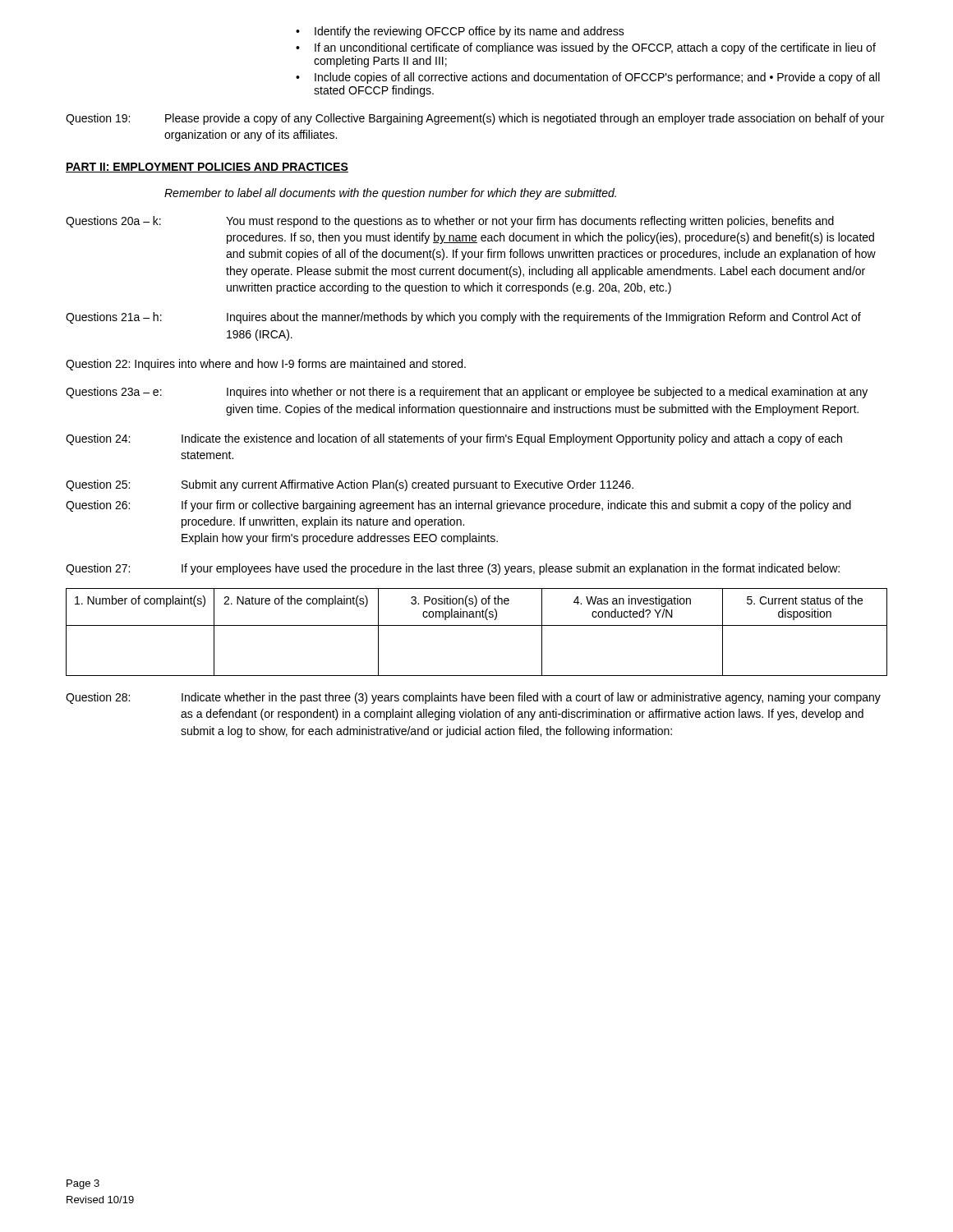Point to the text block starting "Questions 20a – k: You must"

point(476,254)
